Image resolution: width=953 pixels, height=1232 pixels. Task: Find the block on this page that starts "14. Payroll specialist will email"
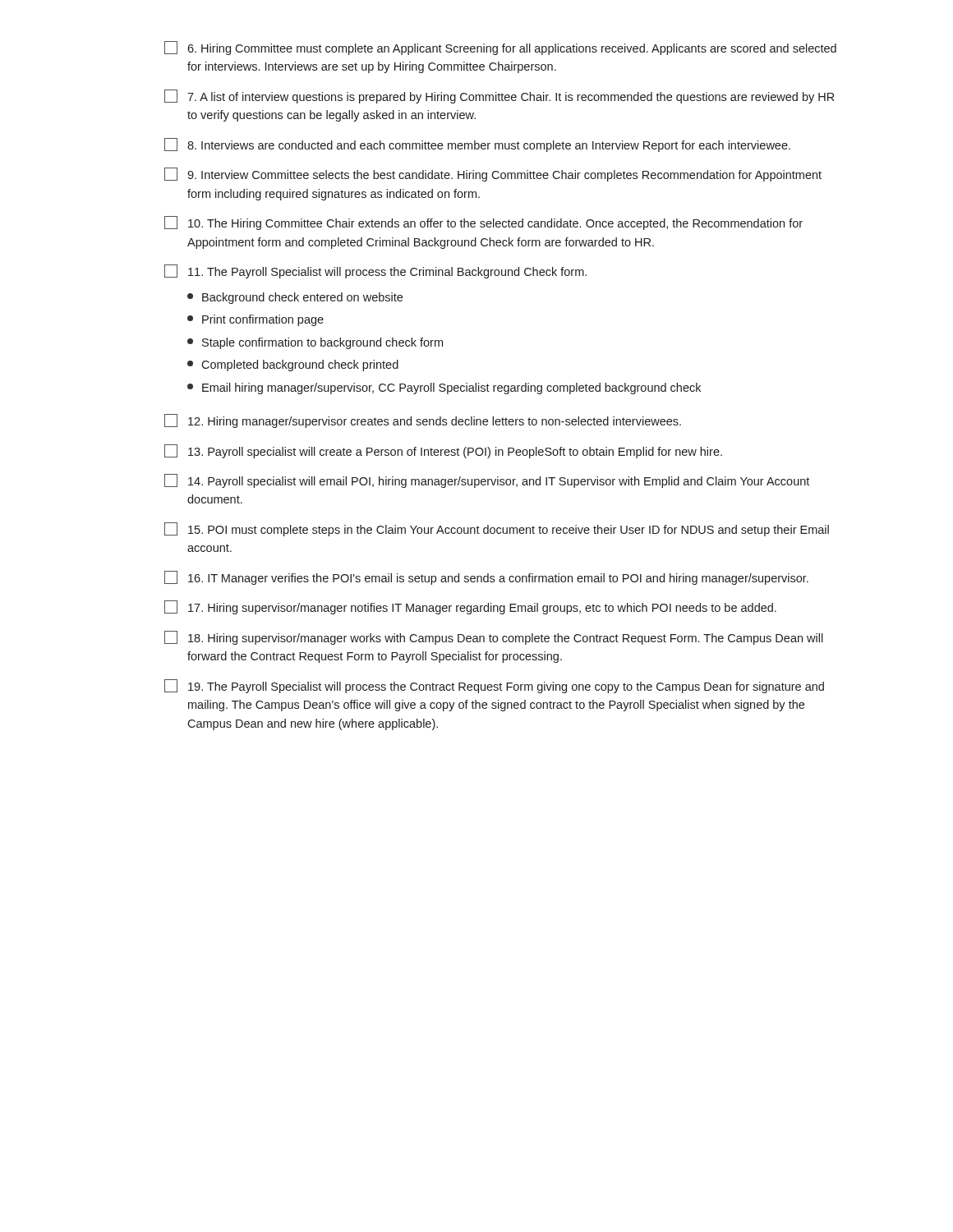501,491
